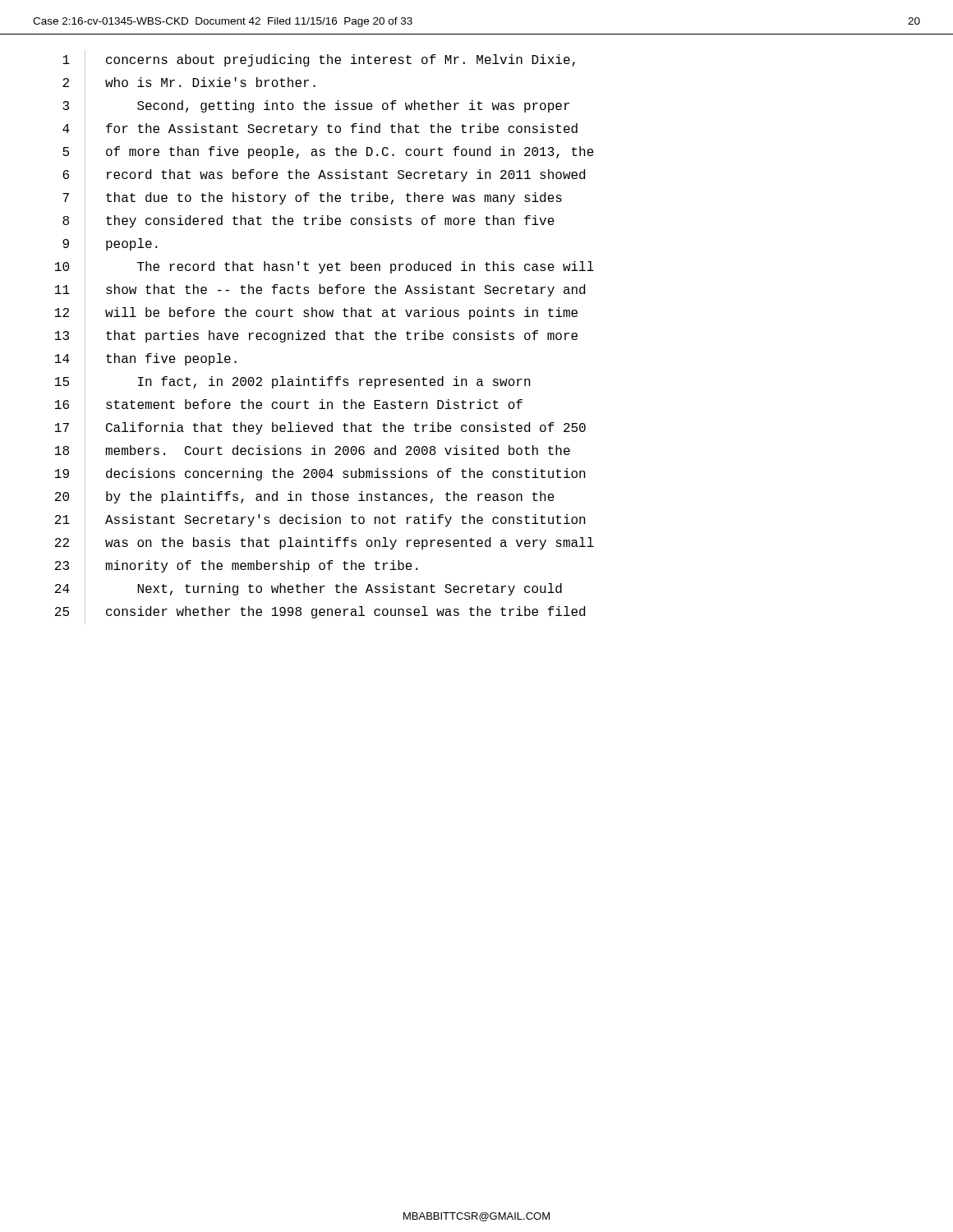The height and width of the screenshot is (1232, 953).
Task: Locate the text block starting "1 concerns about prejudicing"
Action: click(476, 61)
